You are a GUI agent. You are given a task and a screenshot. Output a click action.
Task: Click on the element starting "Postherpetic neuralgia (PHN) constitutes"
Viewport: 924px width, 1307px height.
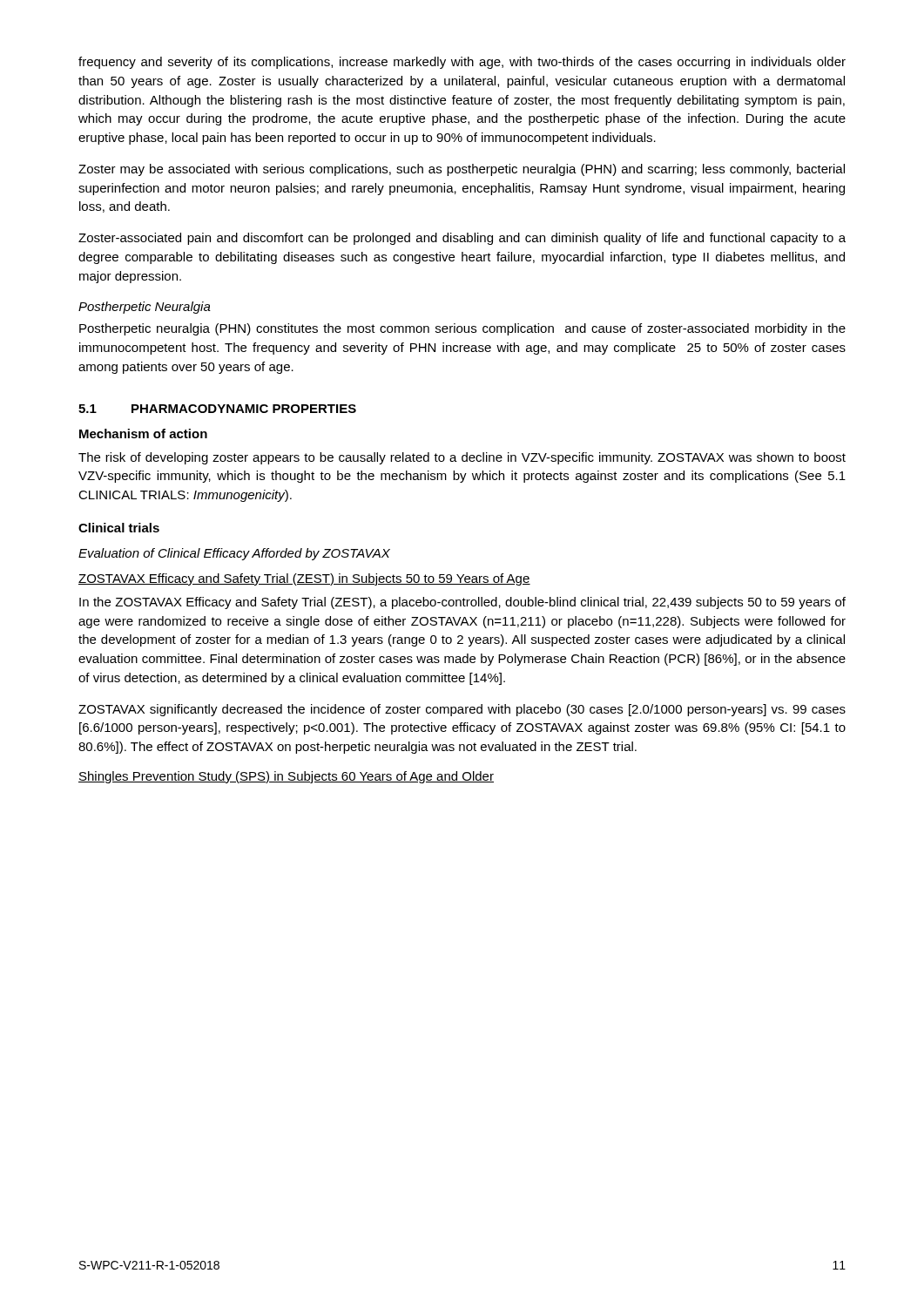click(462, 348)
